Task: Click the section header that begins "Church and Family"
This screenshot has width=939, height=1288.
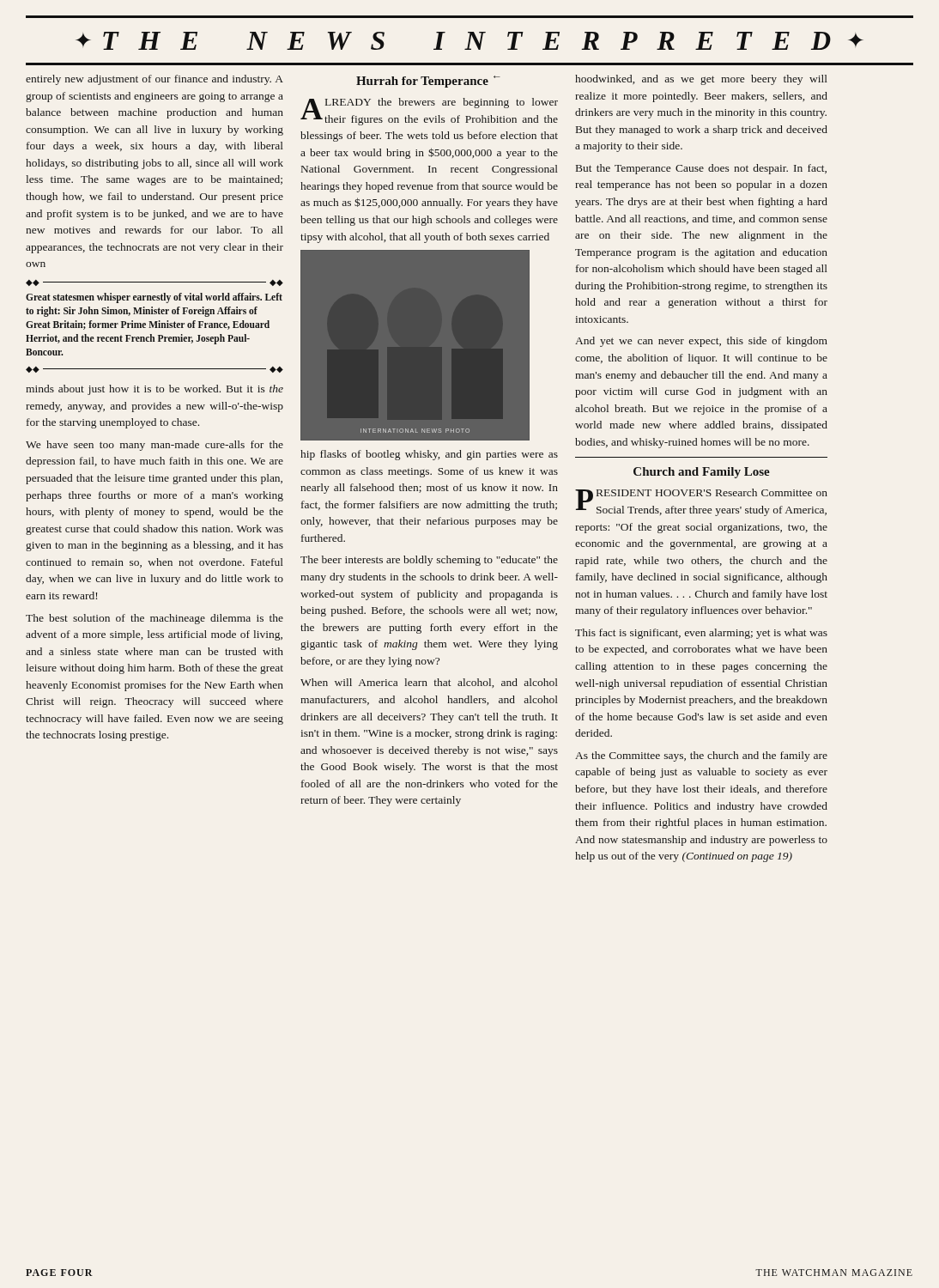Action: point(701,472)
